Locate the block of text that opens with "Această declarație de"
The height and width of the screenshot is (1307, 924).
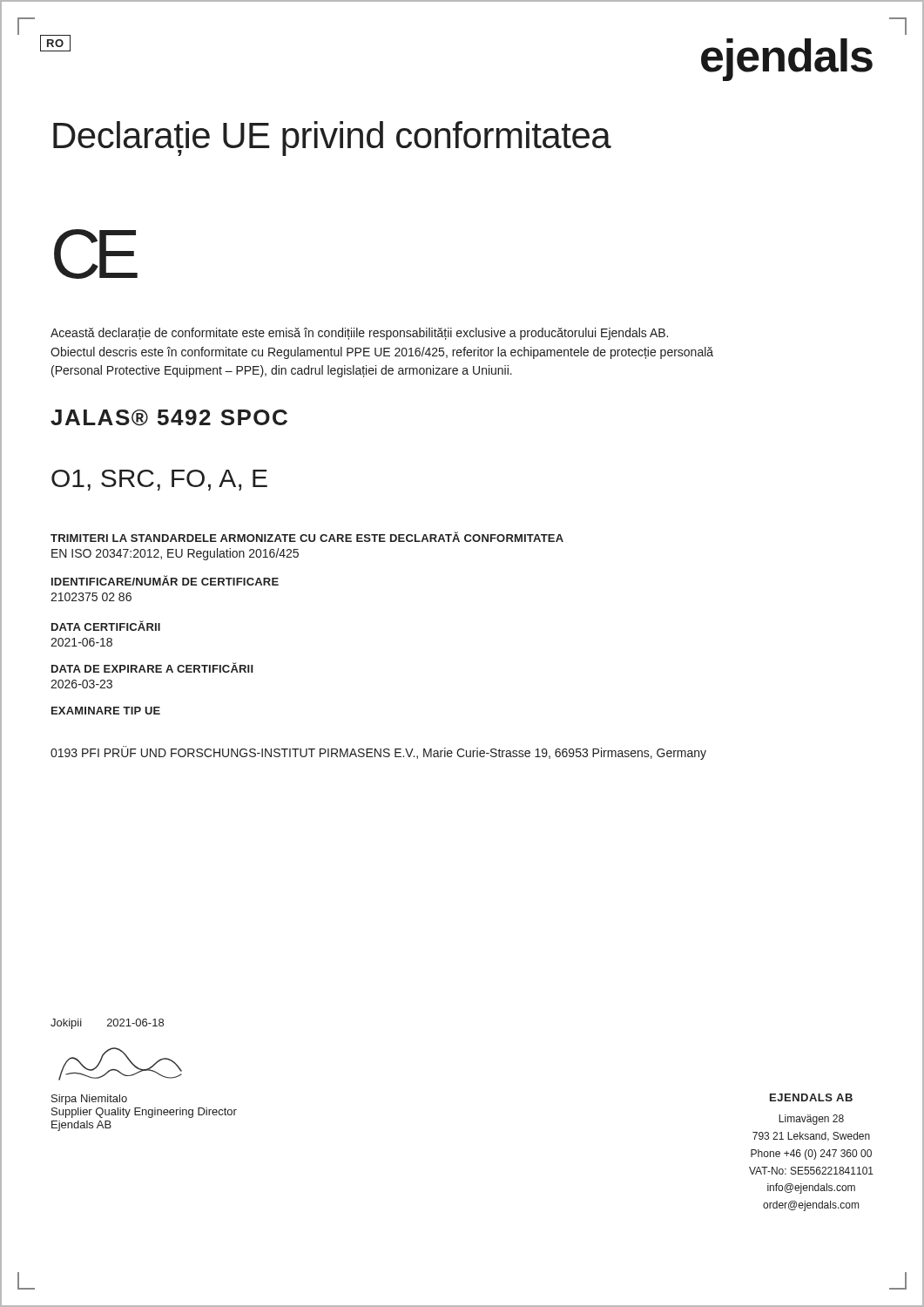(382, 352)
